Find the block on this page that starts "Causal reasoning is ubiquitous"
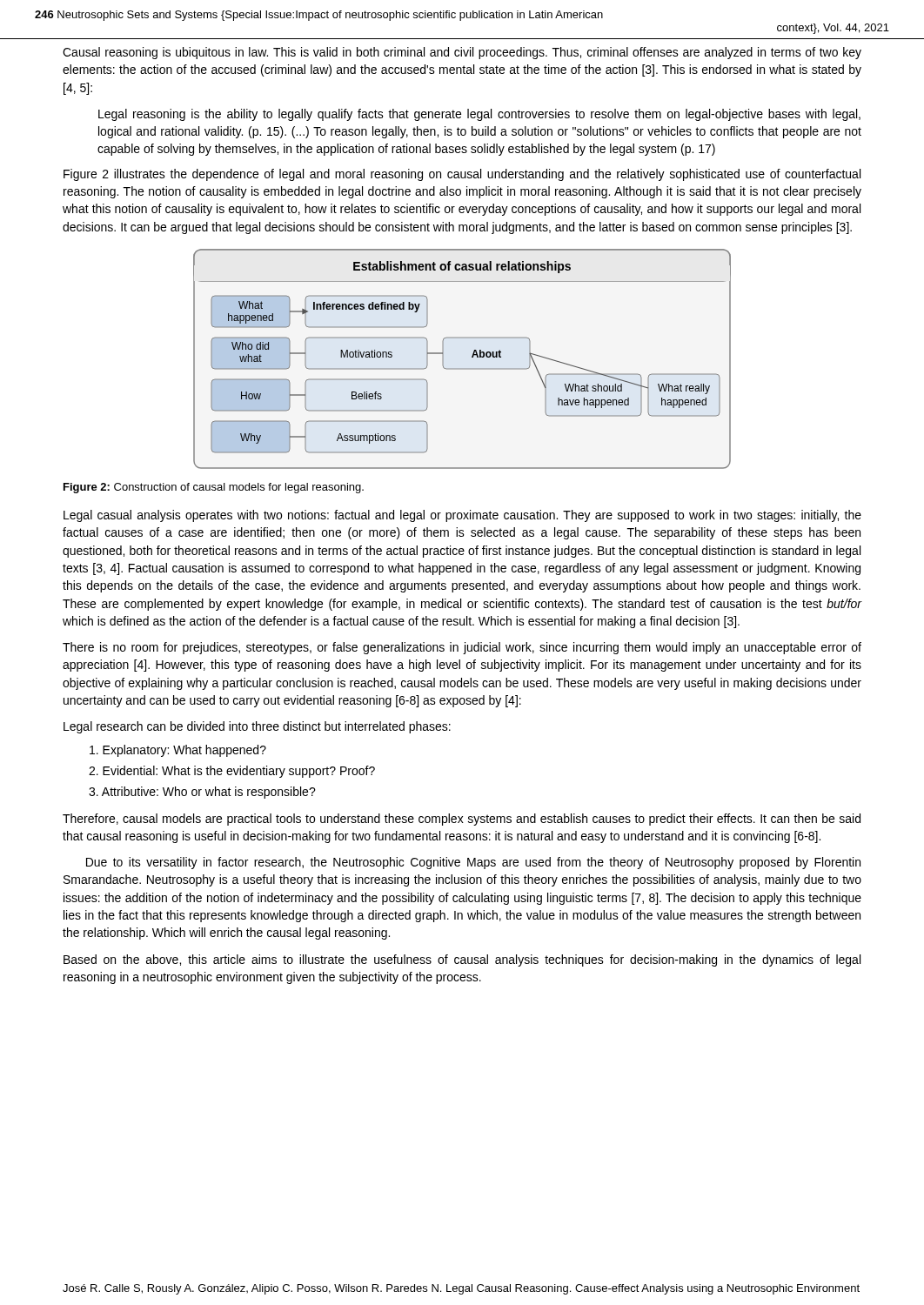This screenshot has height=1305, width=924. (x=462, y=70)
